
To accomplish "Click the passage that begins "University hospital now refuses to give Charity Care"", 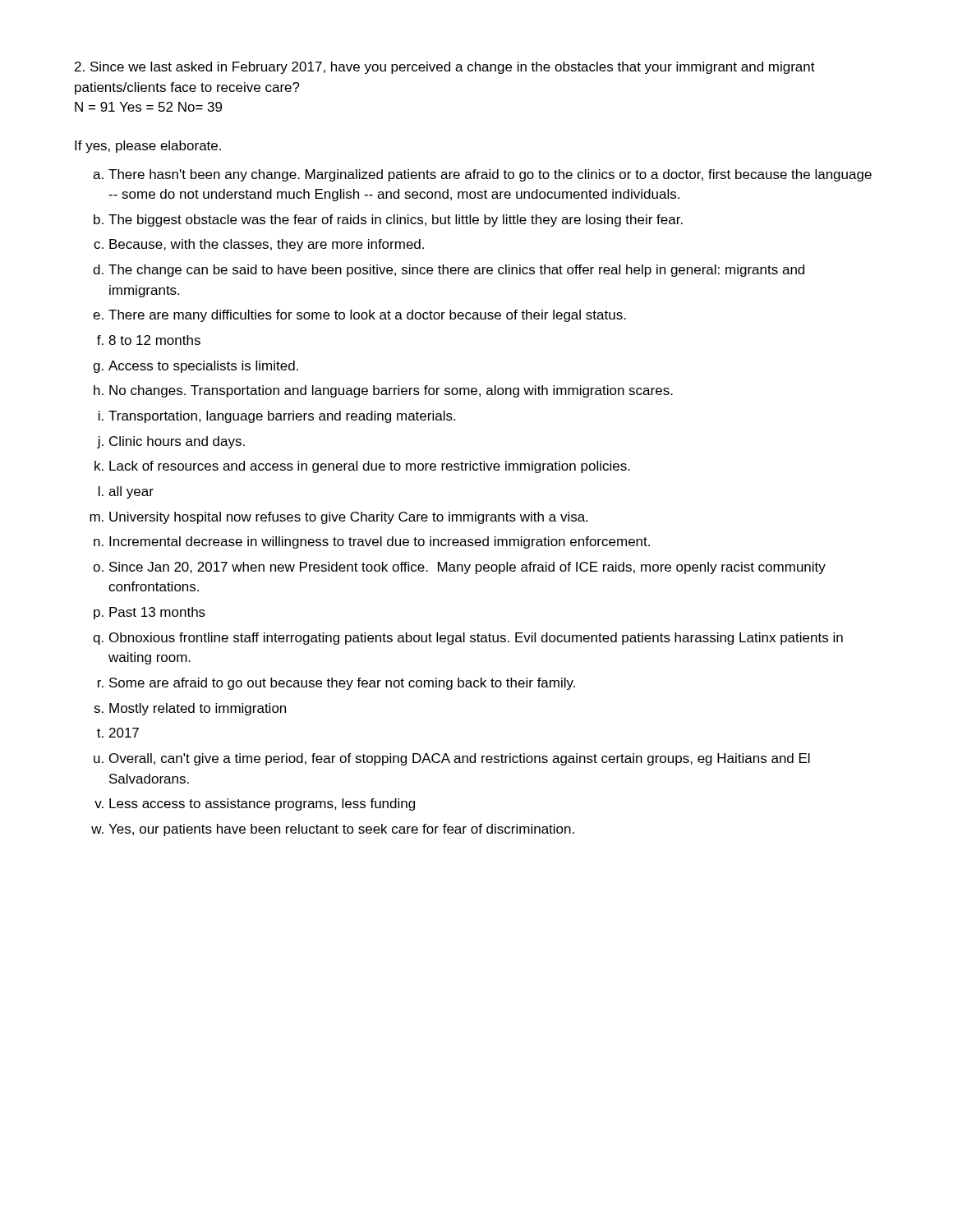I will [x=349, y=517].
